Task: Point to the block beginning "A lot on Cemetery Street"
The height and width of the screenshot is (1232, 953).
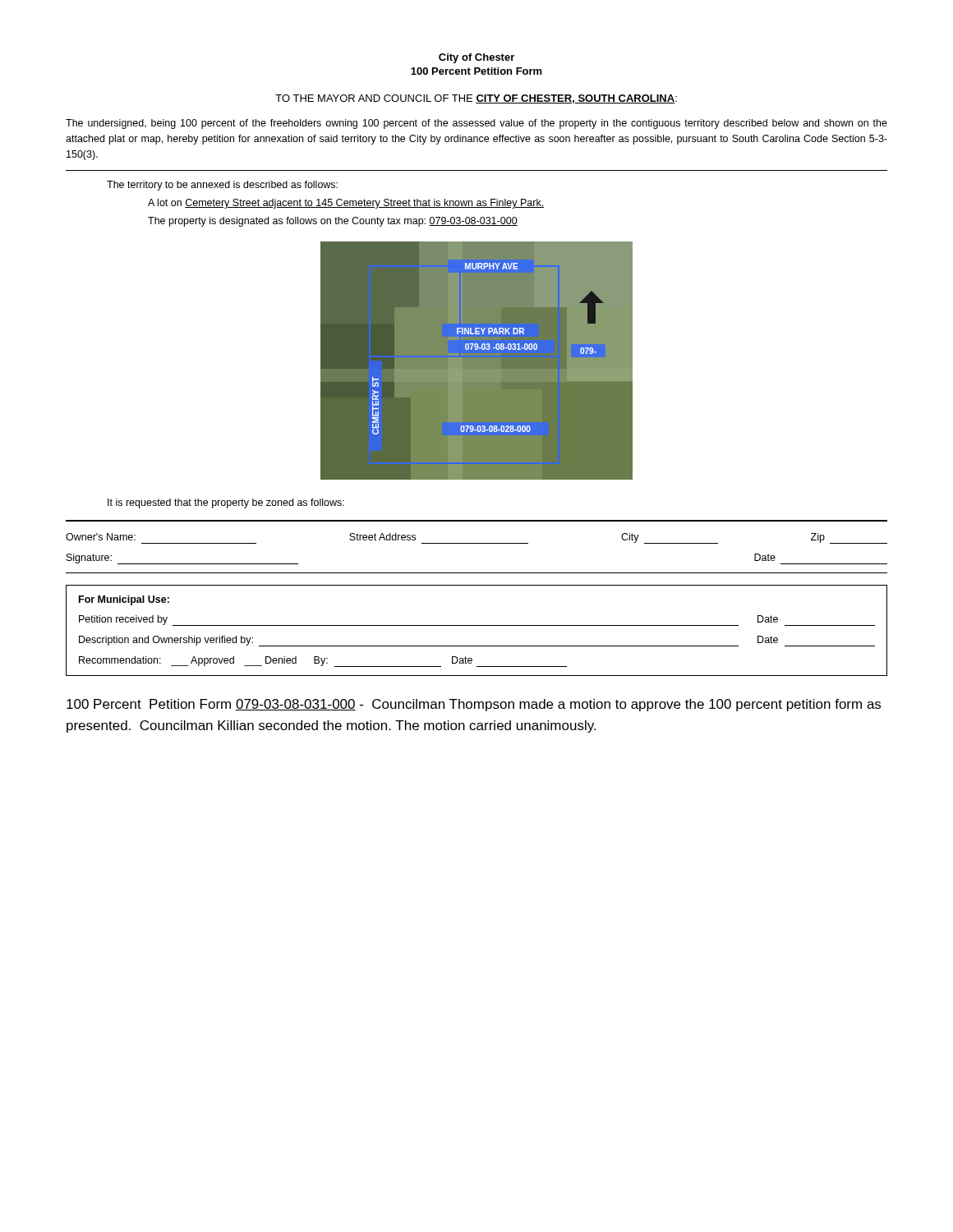Action: click(x=346, y=203)
